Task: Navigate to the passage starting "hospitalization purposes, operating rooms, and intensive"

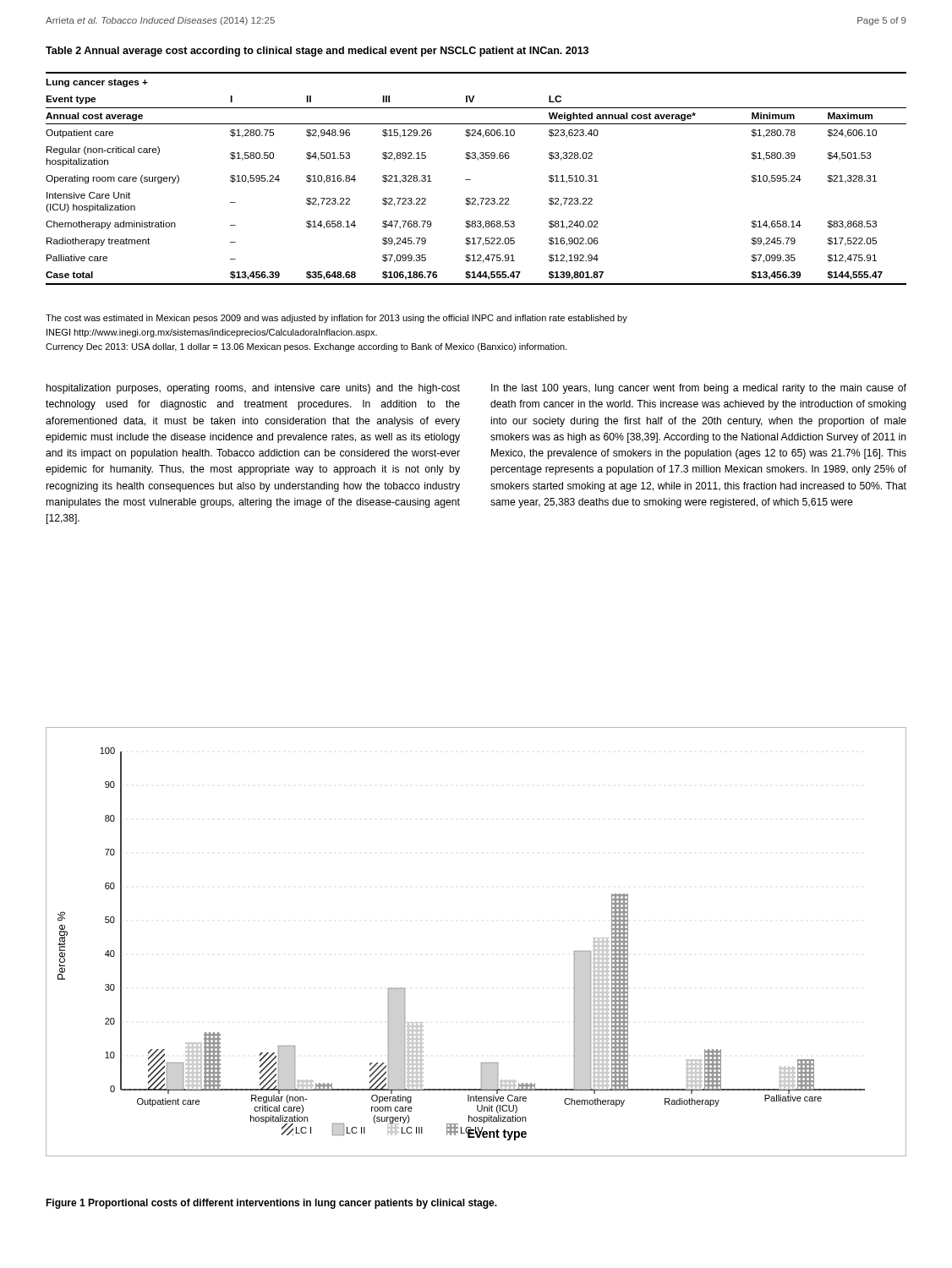Action: coord(253,453)
